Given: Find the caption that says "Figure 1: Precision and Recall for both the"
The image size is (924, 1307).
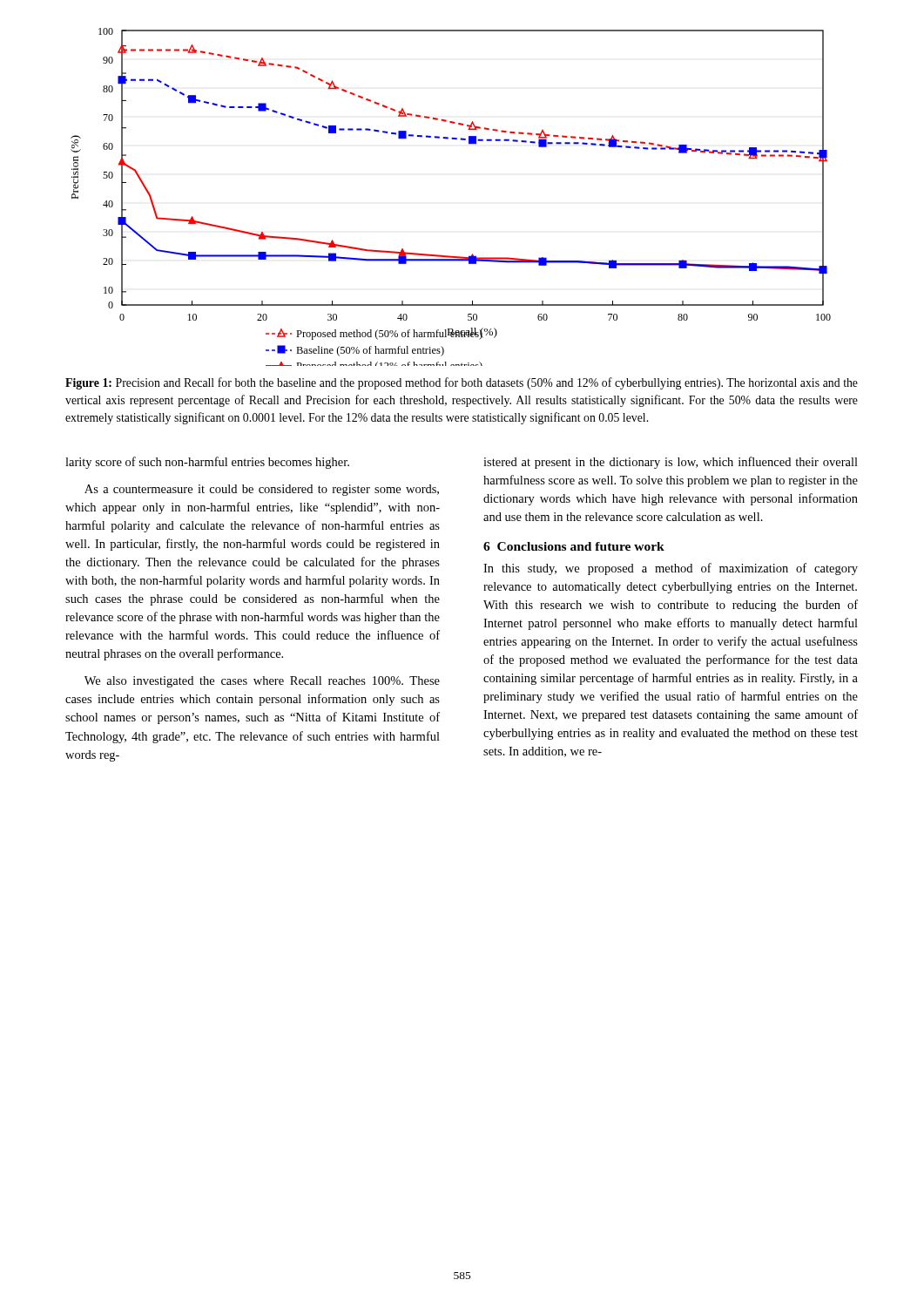Looking at the screenshot, I should click(462, 400).
